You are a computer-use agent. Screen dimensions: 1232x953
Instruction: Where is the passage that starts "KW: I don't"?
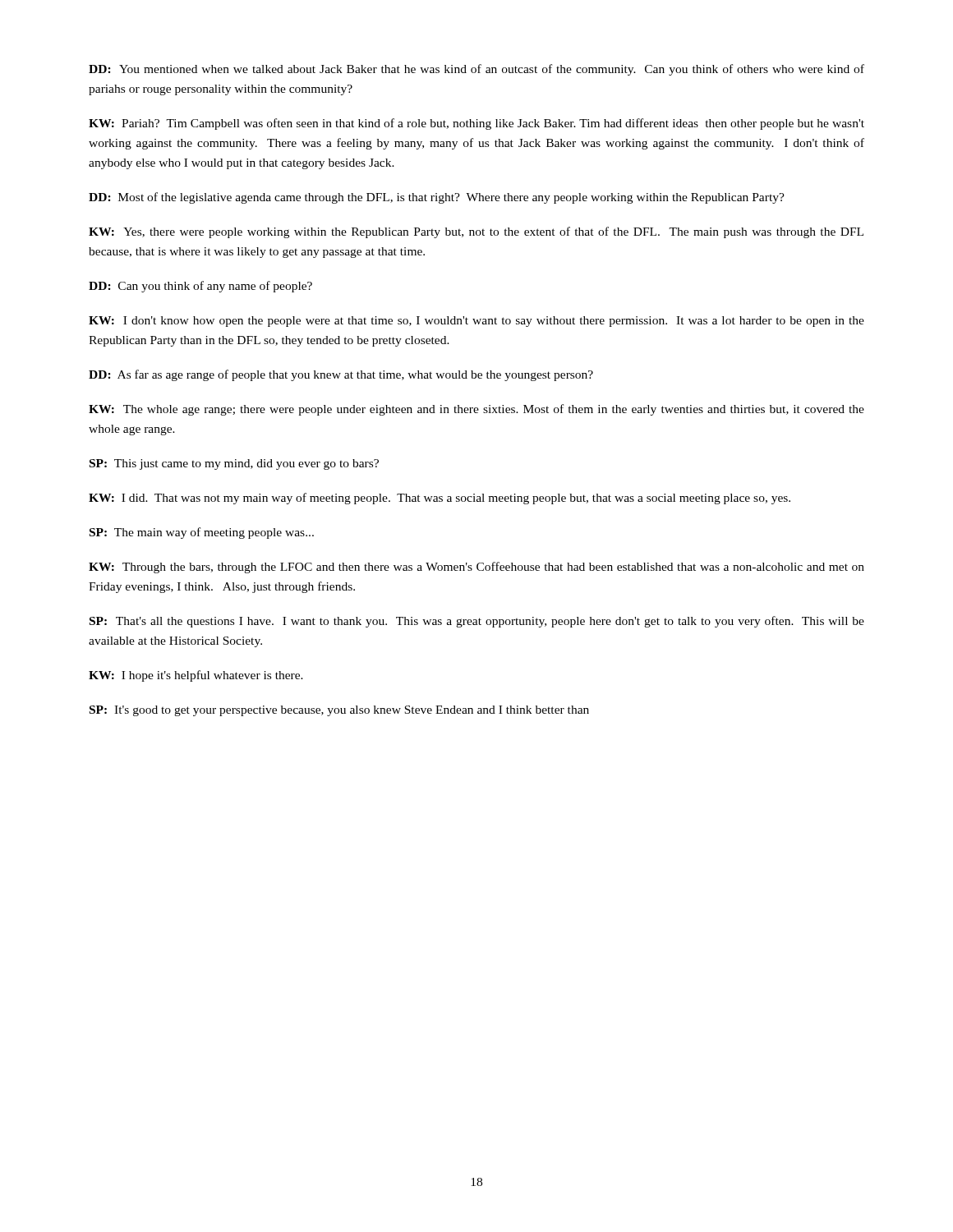click(476, 330)
